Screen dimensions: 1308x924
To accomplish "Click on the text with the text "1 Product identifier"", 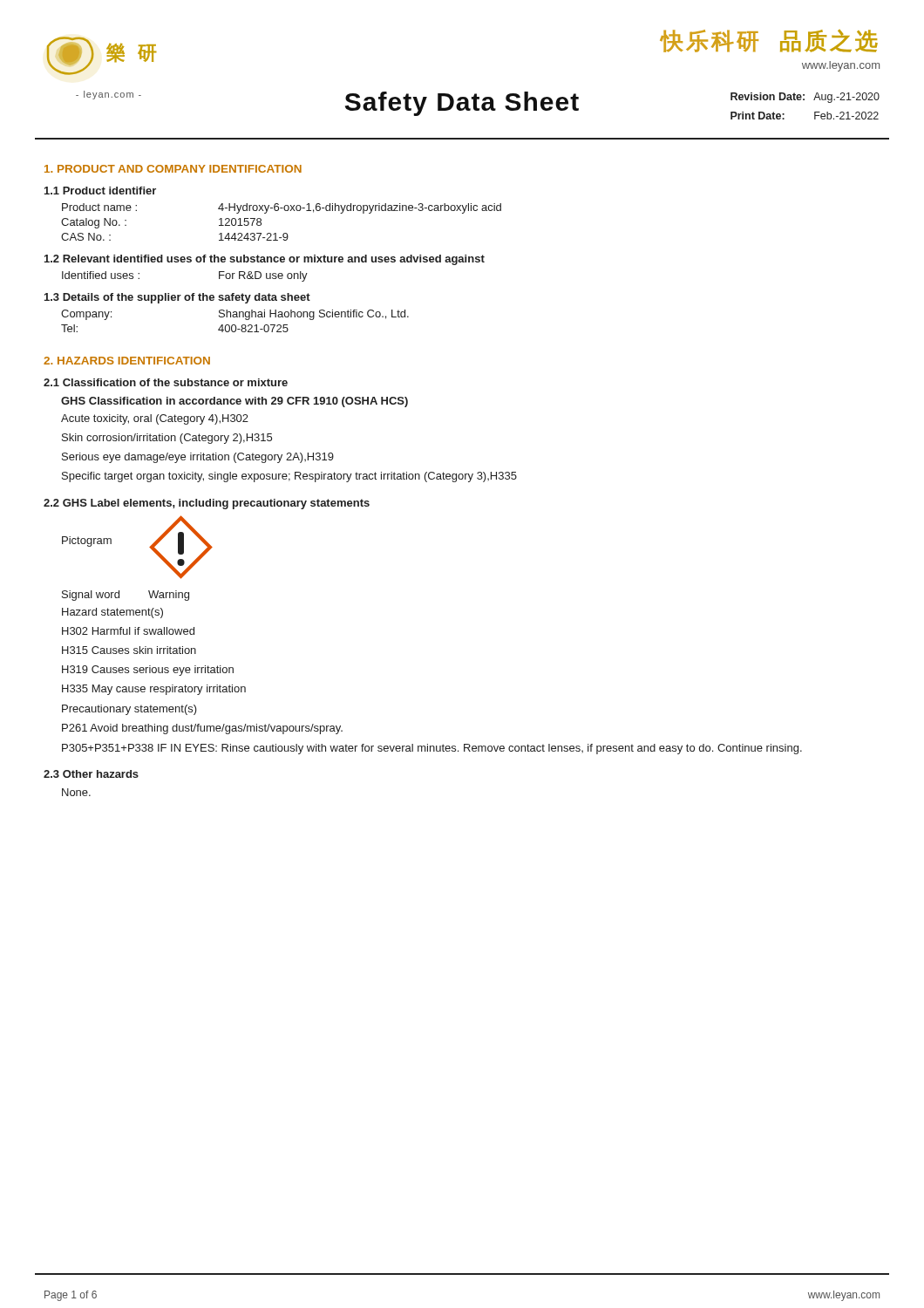I will pyautogui.click(x=100, y=191).
